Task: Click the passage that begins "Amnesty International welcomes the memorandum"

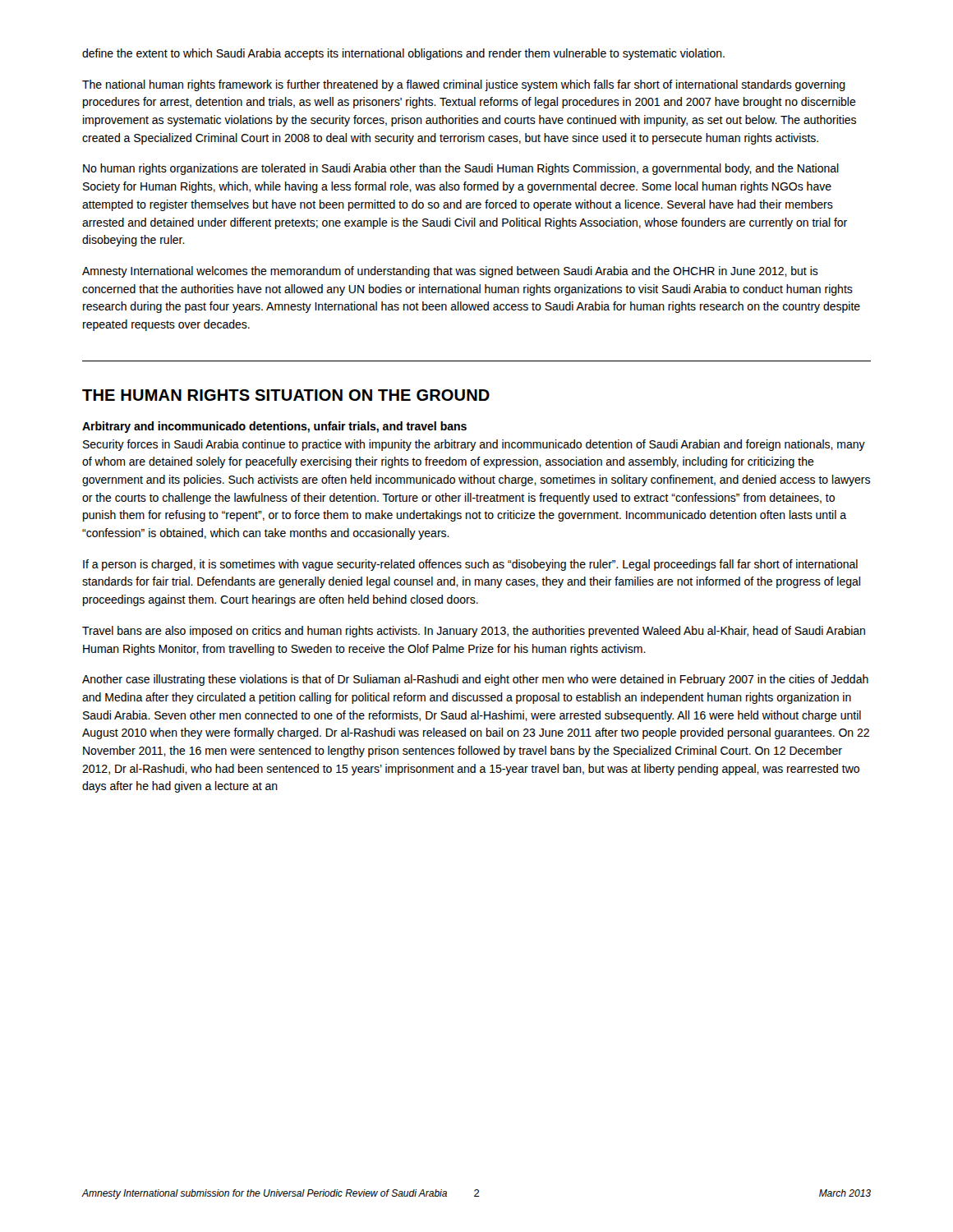Action: click(471, 298)
